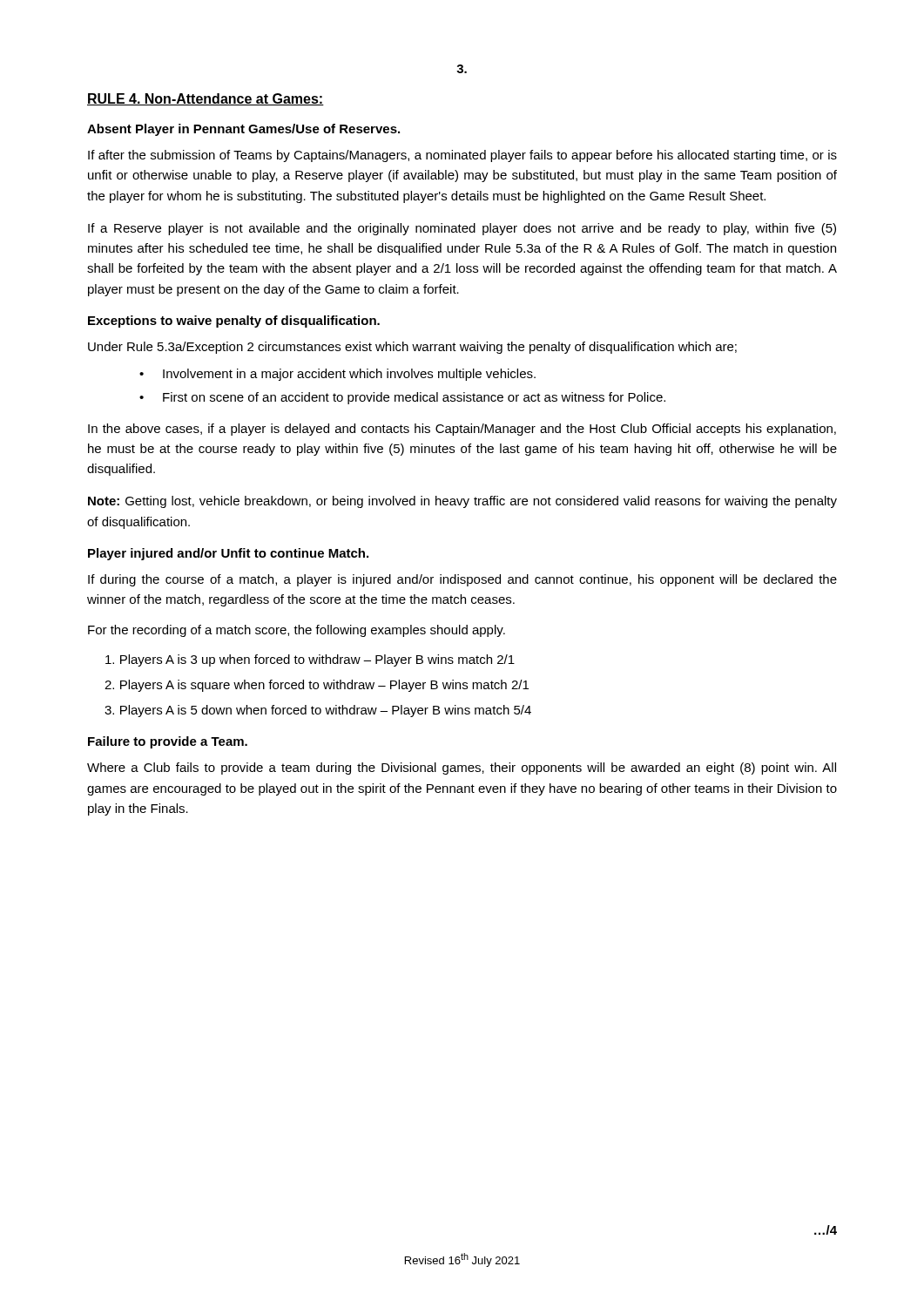924x1307 pixels.
Task: Navigate to the block starting "If after the submission of Teams by"
Action: click(462, 175)
